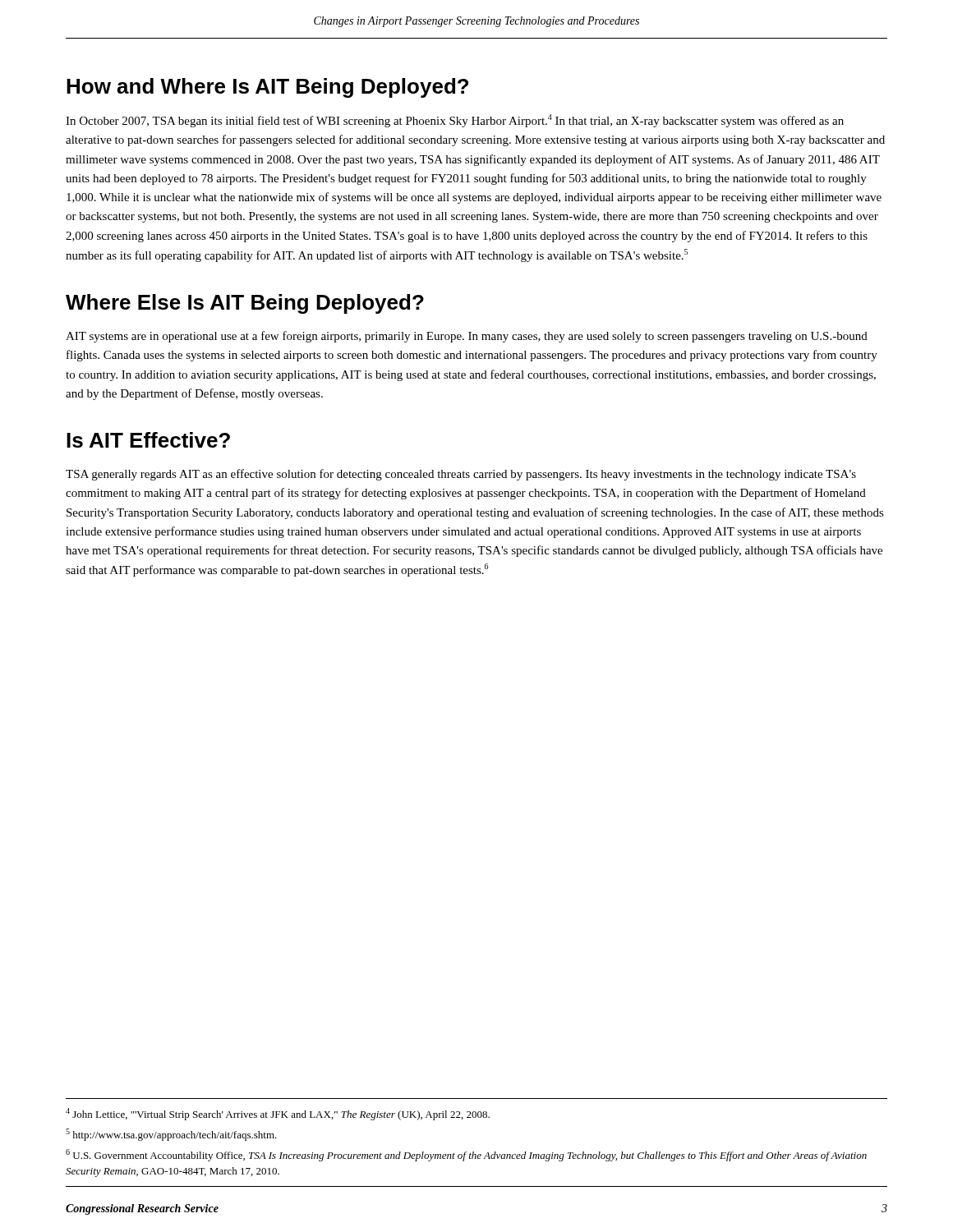This screenshot has height=1232, width=953.
Task: Locate the footnote that reads "5 http://www.tsa.gov/approach/tech/ait/faqs.shtm."
Action: click(171, 1134)
